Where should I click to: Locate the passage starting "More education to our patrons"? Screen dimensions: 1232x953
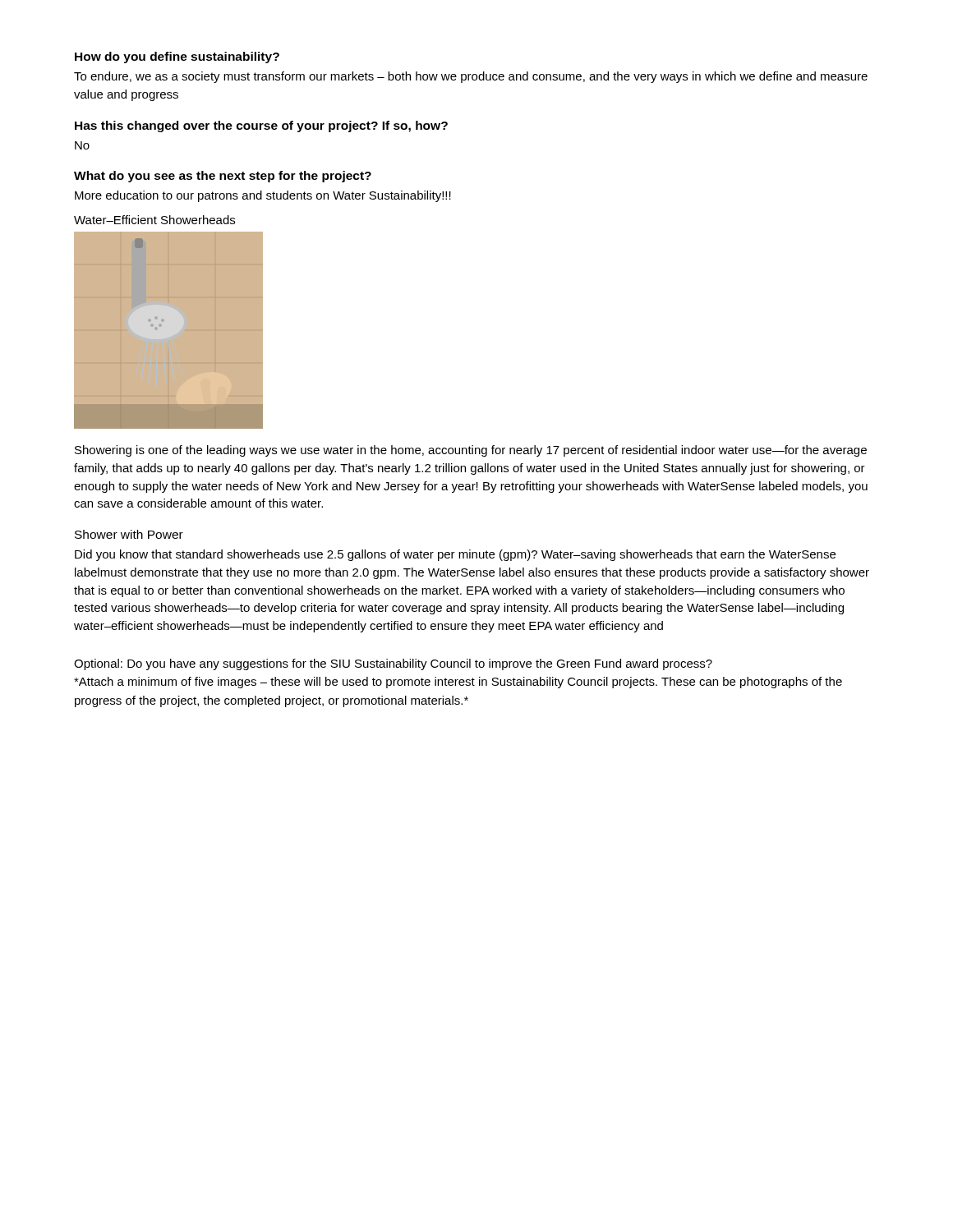click(263, 195)
